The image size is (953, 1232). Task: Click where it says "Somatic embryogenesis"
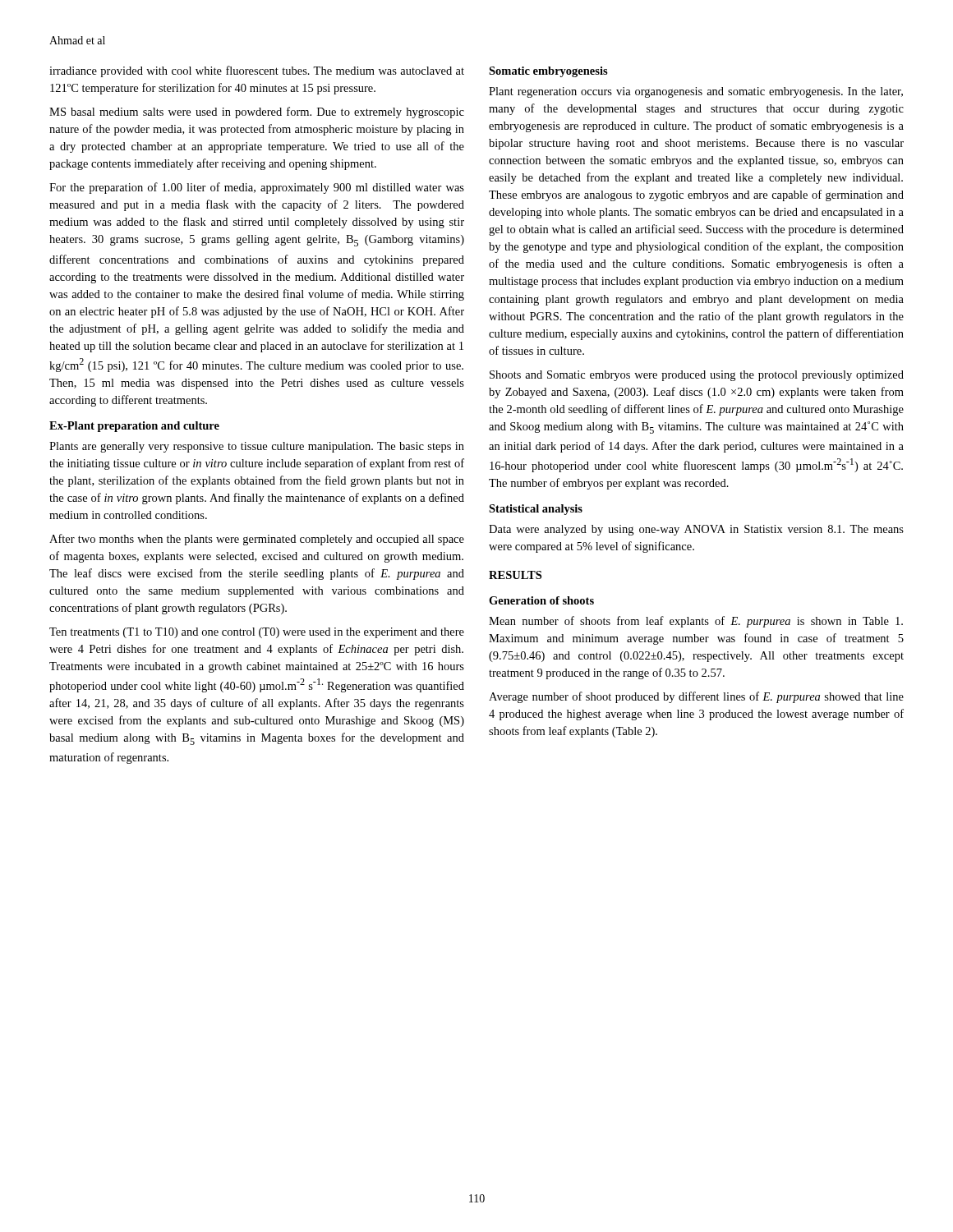coord(548,71)
